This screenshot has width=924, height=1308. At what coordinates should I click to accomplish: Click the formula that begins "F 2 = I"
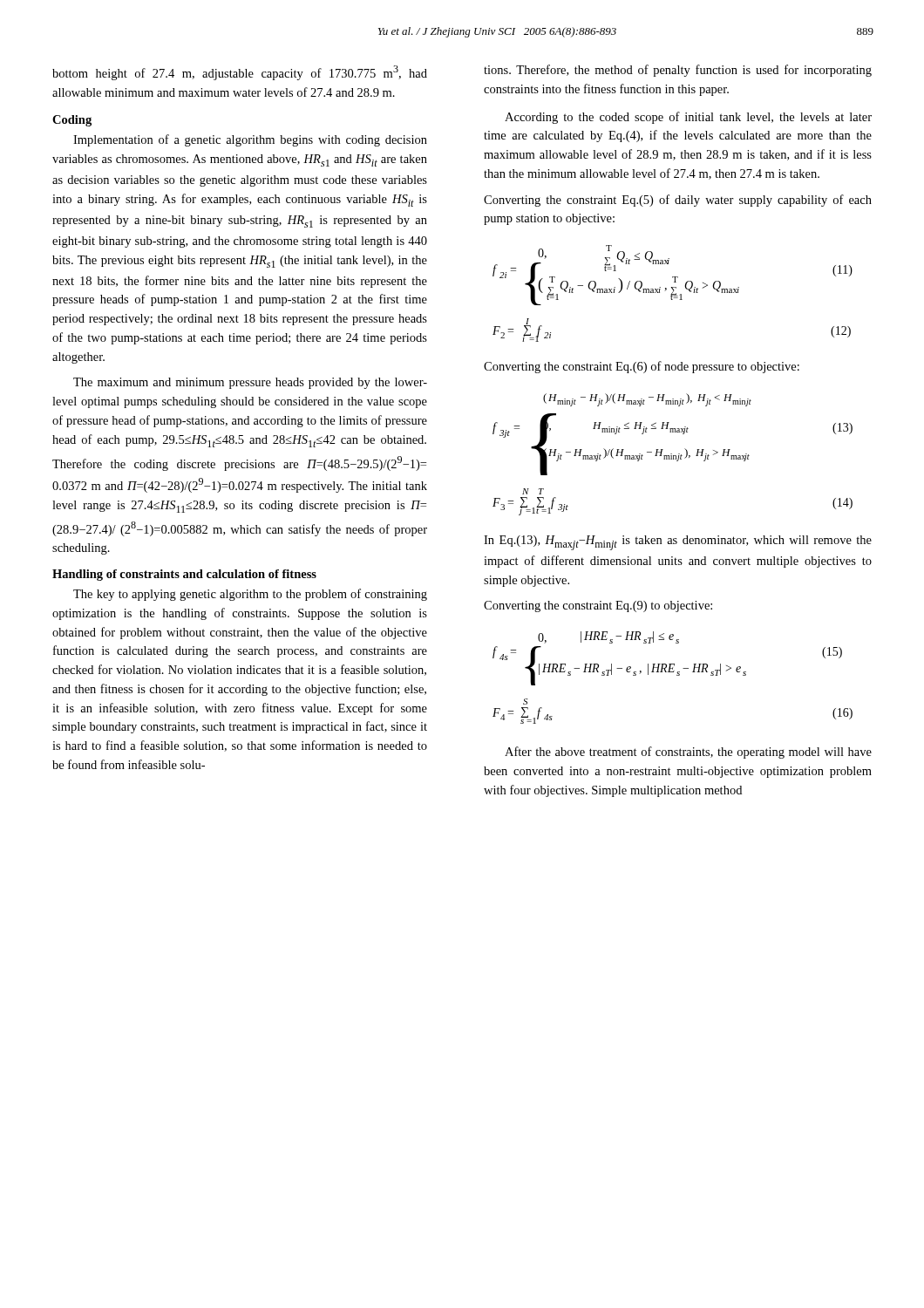point(528,330)
